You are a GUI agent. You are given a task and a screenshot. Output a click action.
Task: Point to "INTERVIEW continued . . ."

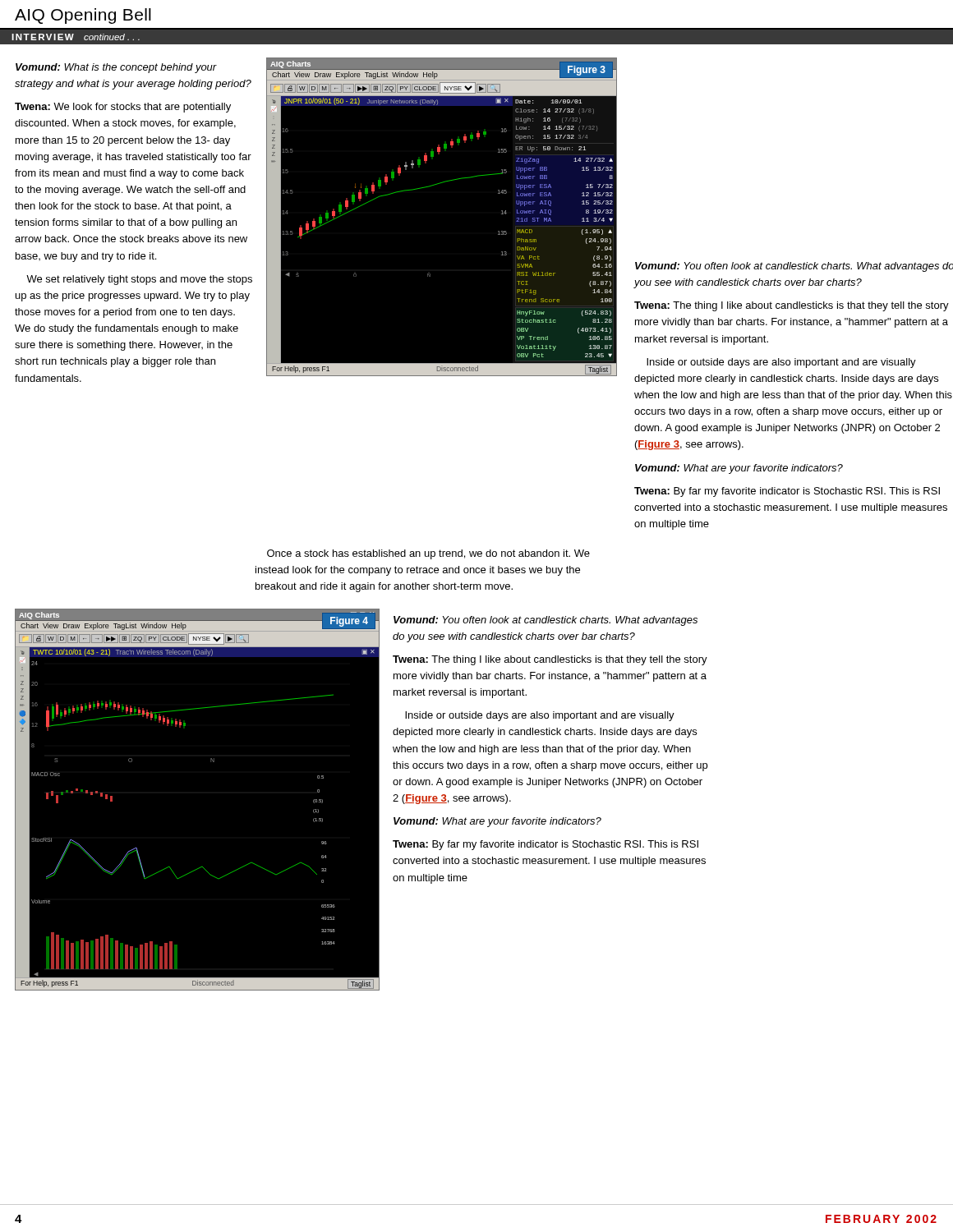coord(76,37)
